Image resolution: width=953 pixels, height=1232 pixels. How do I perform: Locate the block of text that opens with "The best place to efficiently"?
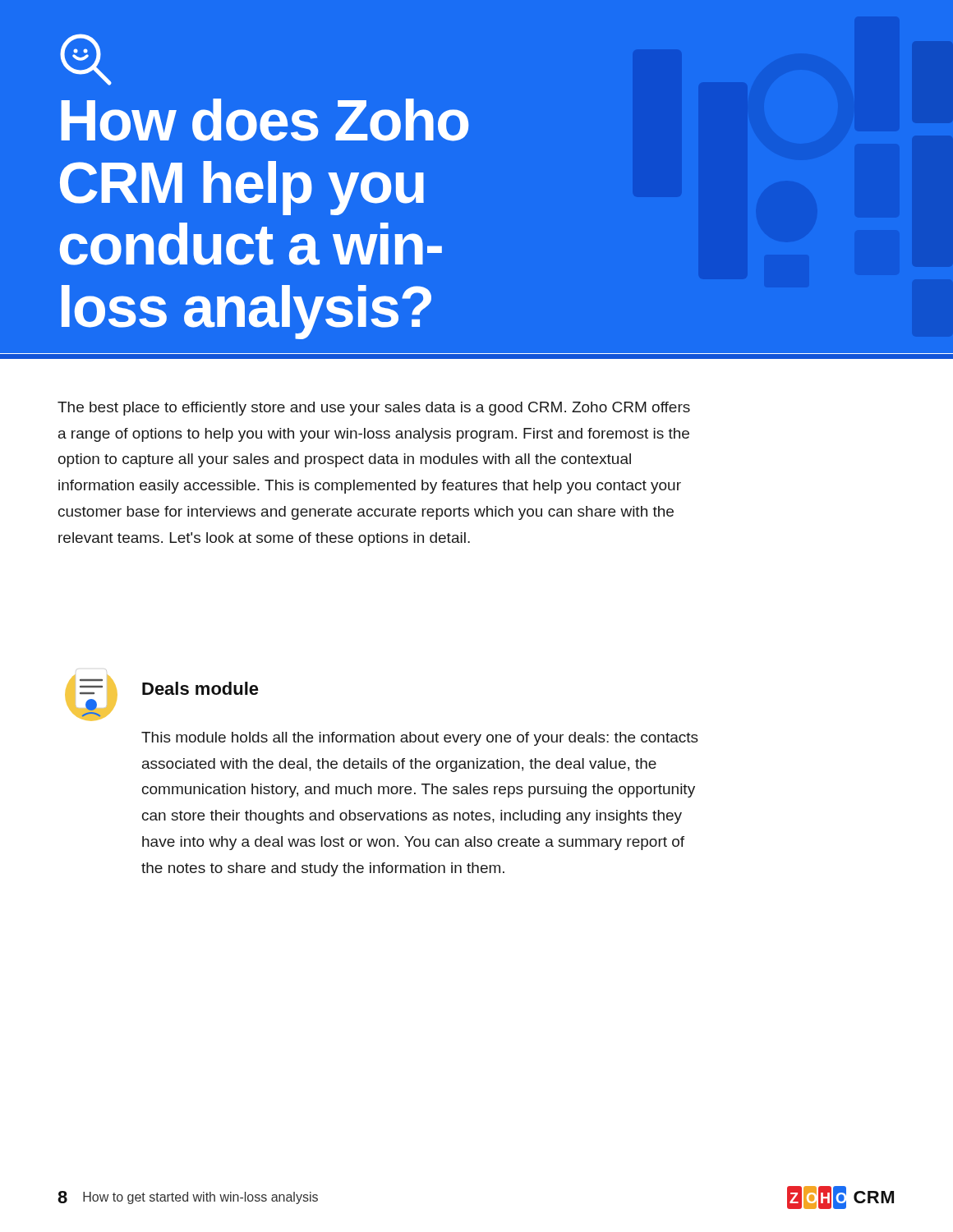point(374,472)
